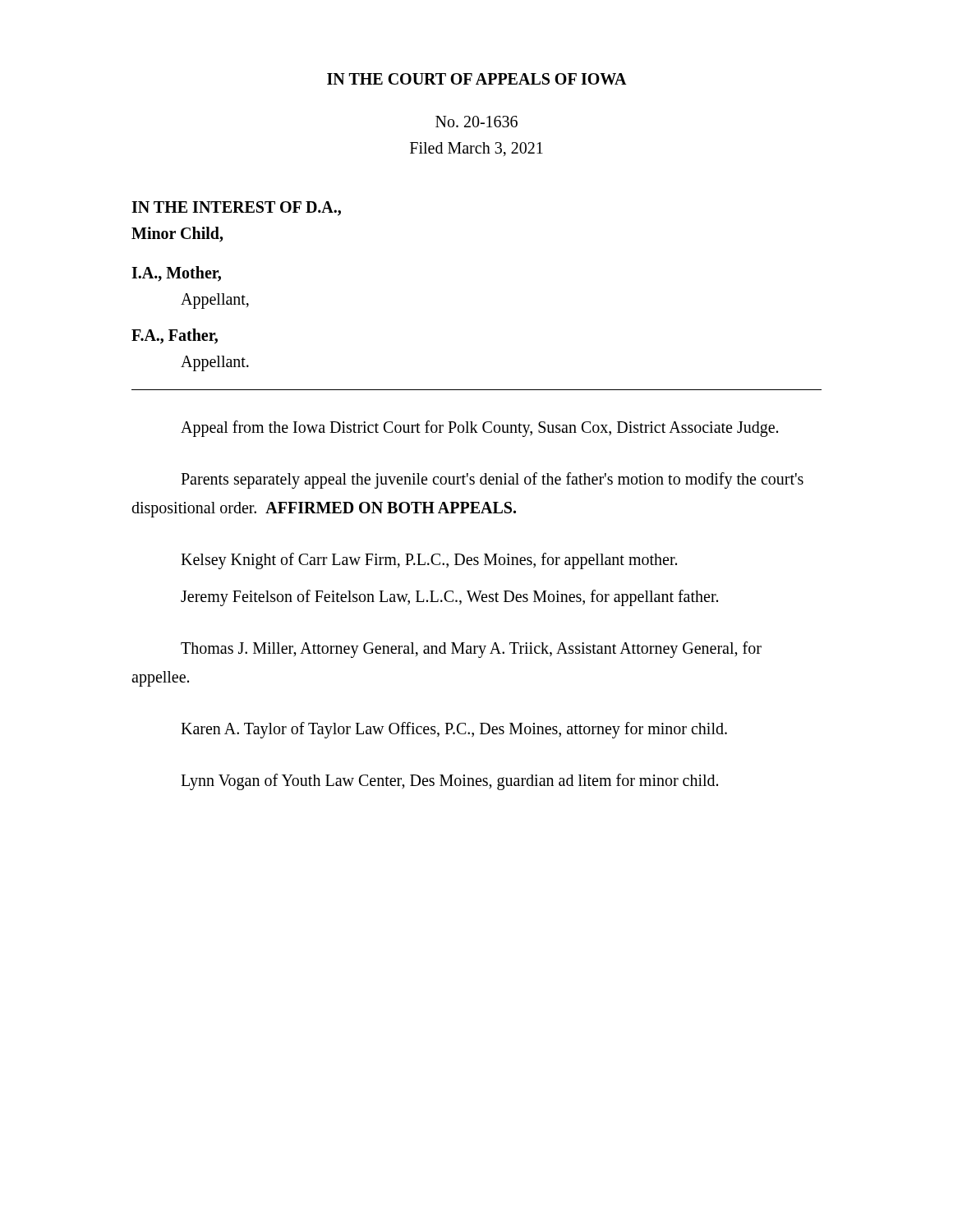Viewport: 953px width, 1232px height.
Task: Locate the block starting "Thomas J. Miller, Attorney General,"
Action: click(446, 662)
